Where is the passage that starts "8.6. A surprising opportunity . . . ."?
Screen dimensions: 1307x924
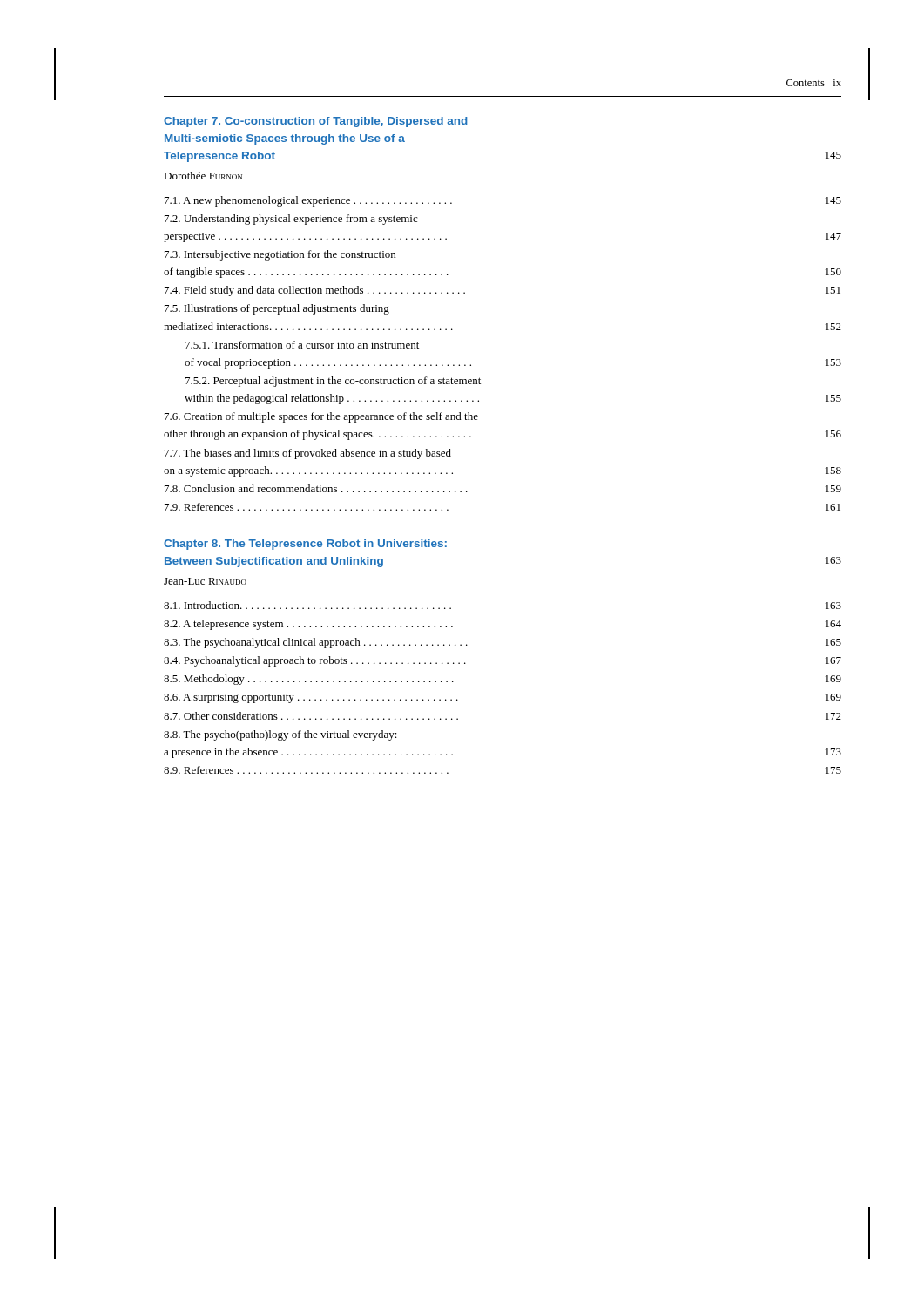pyautogui.click(x=229, y=698)
